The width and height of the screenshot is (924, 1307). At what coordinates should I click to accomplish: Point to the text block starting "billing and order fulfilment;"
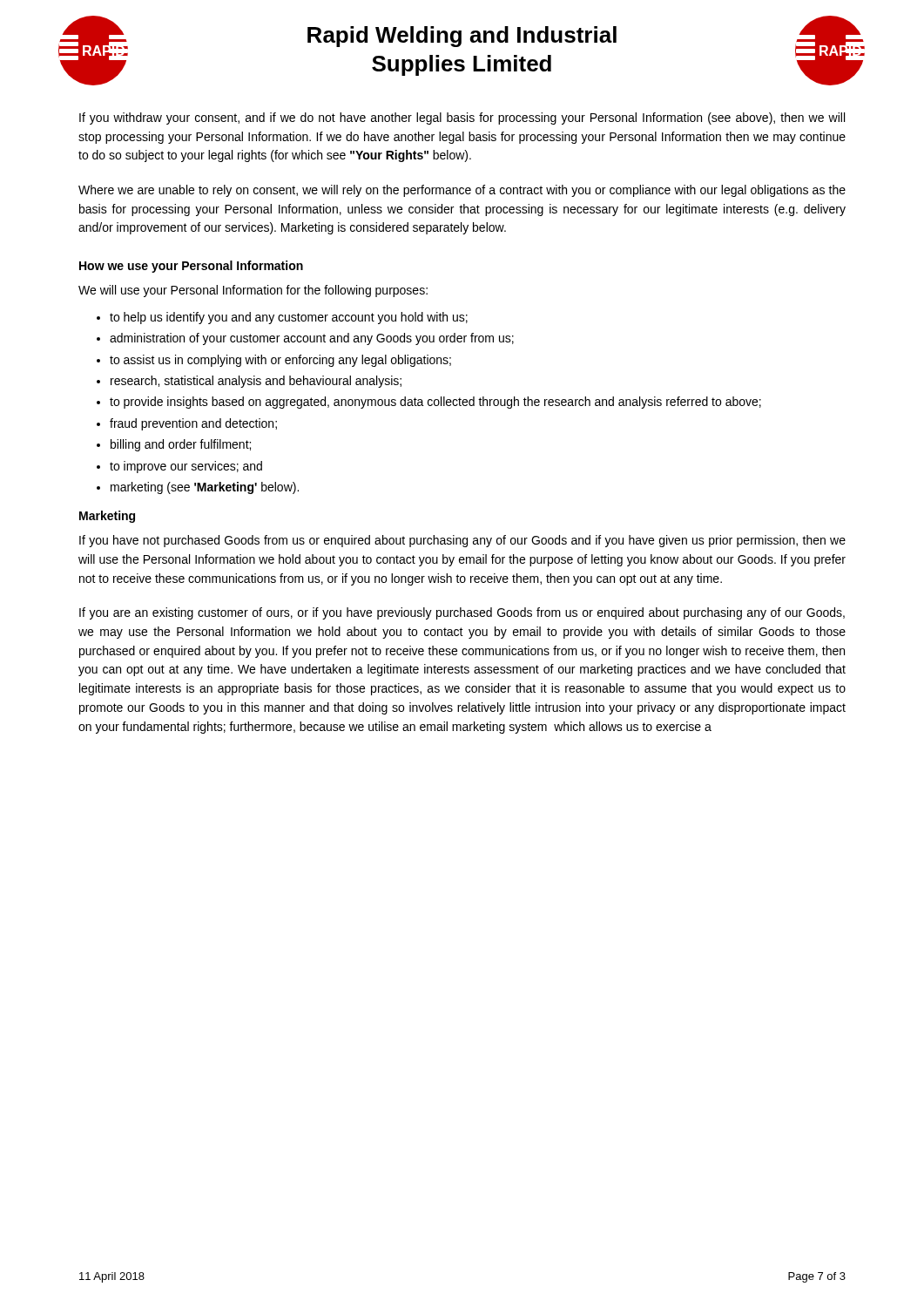click(x=174, y=445)
